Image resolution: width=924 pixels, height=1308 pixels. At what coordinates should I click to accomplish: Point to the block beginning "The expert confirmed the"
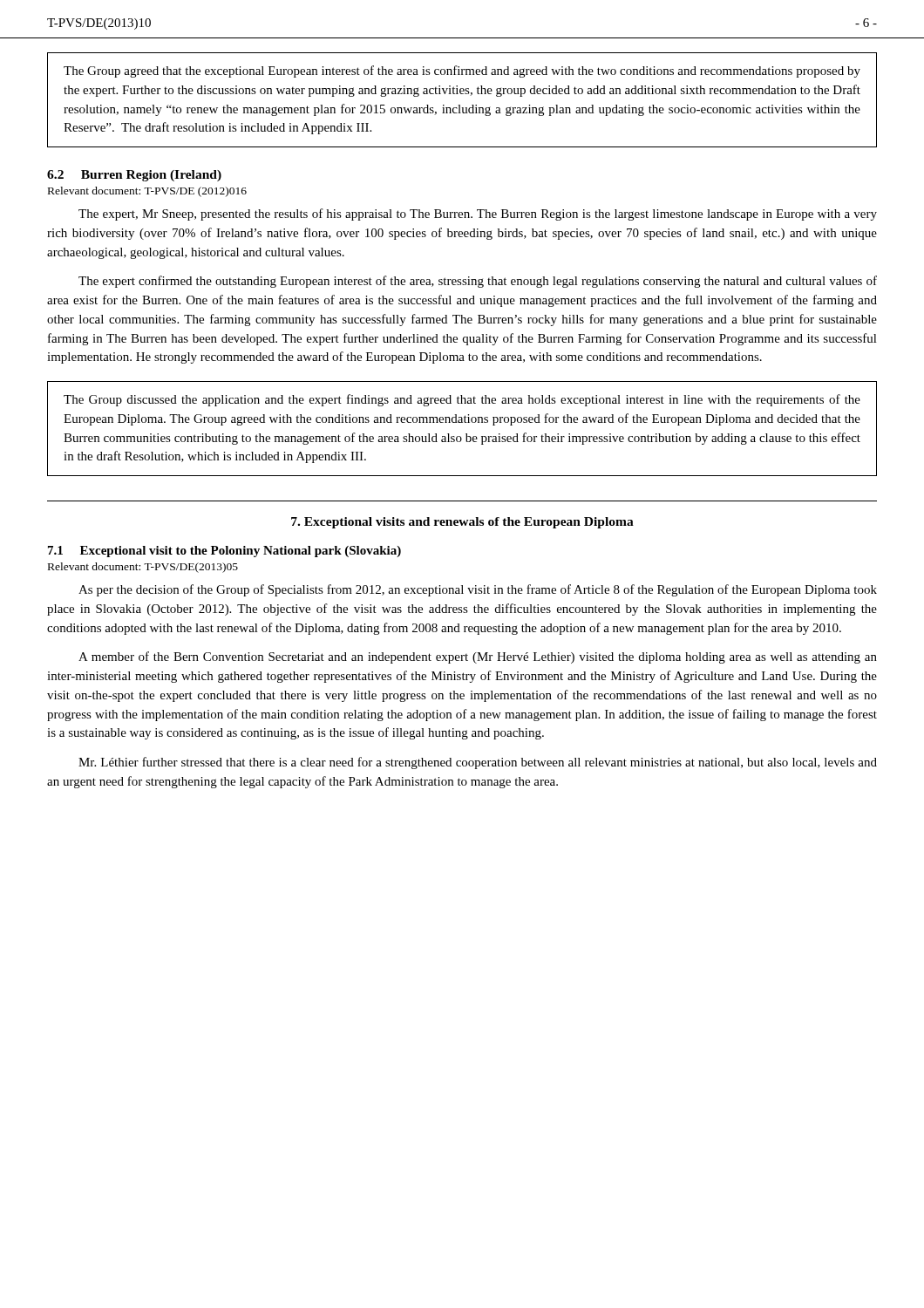[462, 319]
